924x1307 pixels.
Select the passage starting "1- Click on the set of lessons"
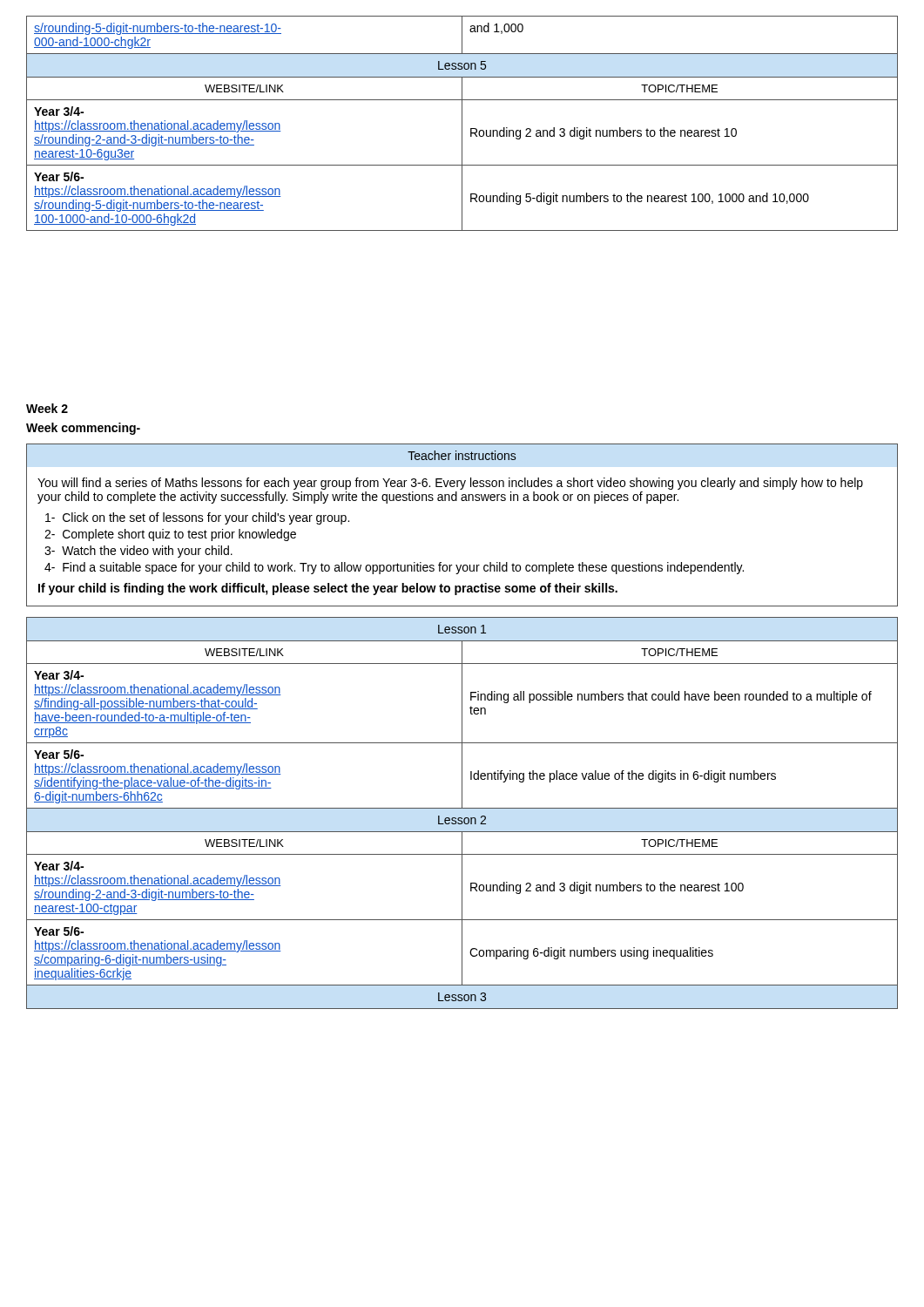[x=197, y=518]
